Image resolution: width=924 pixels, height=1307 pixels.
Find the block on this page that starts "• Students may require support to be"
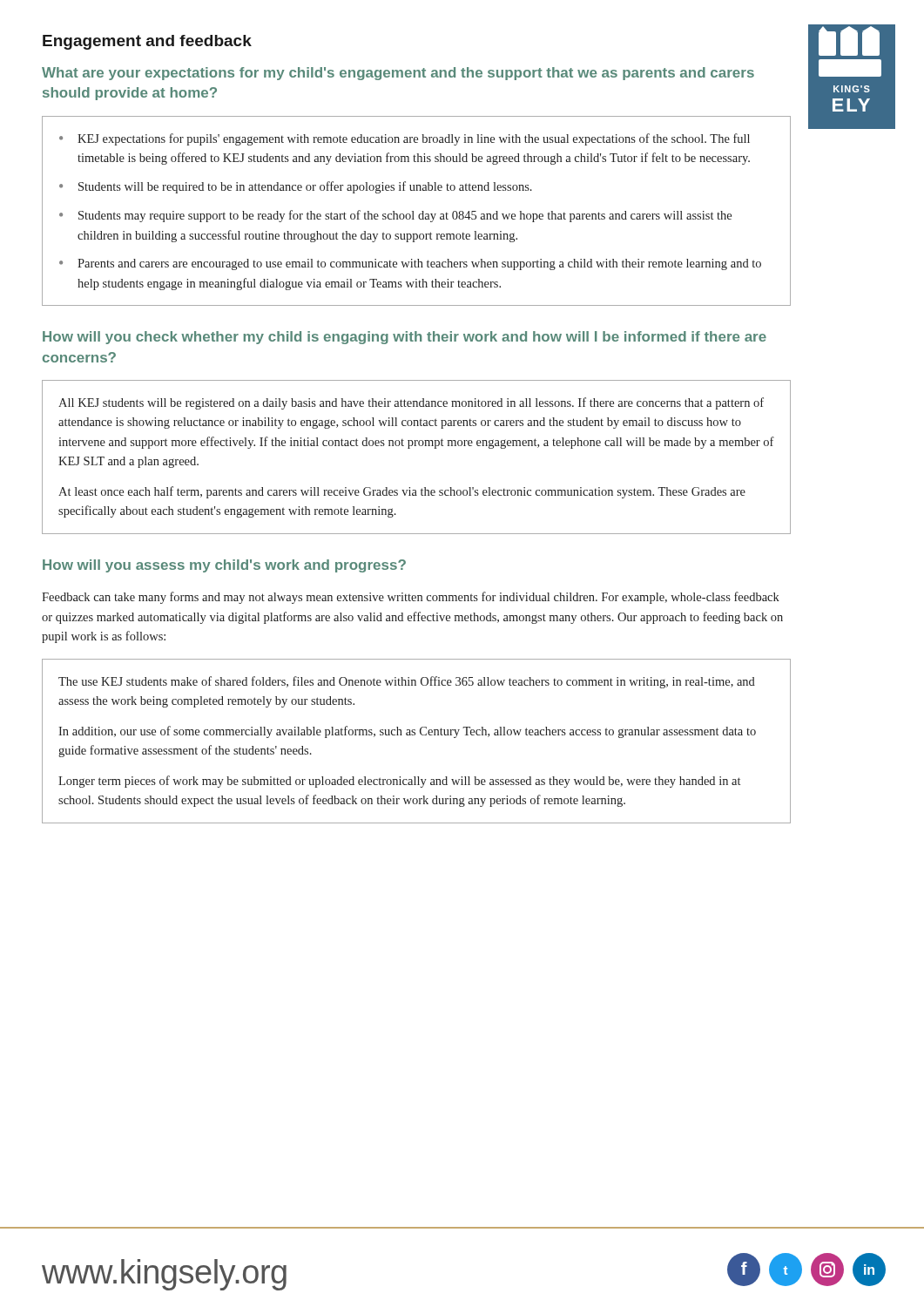coord(416,225)
